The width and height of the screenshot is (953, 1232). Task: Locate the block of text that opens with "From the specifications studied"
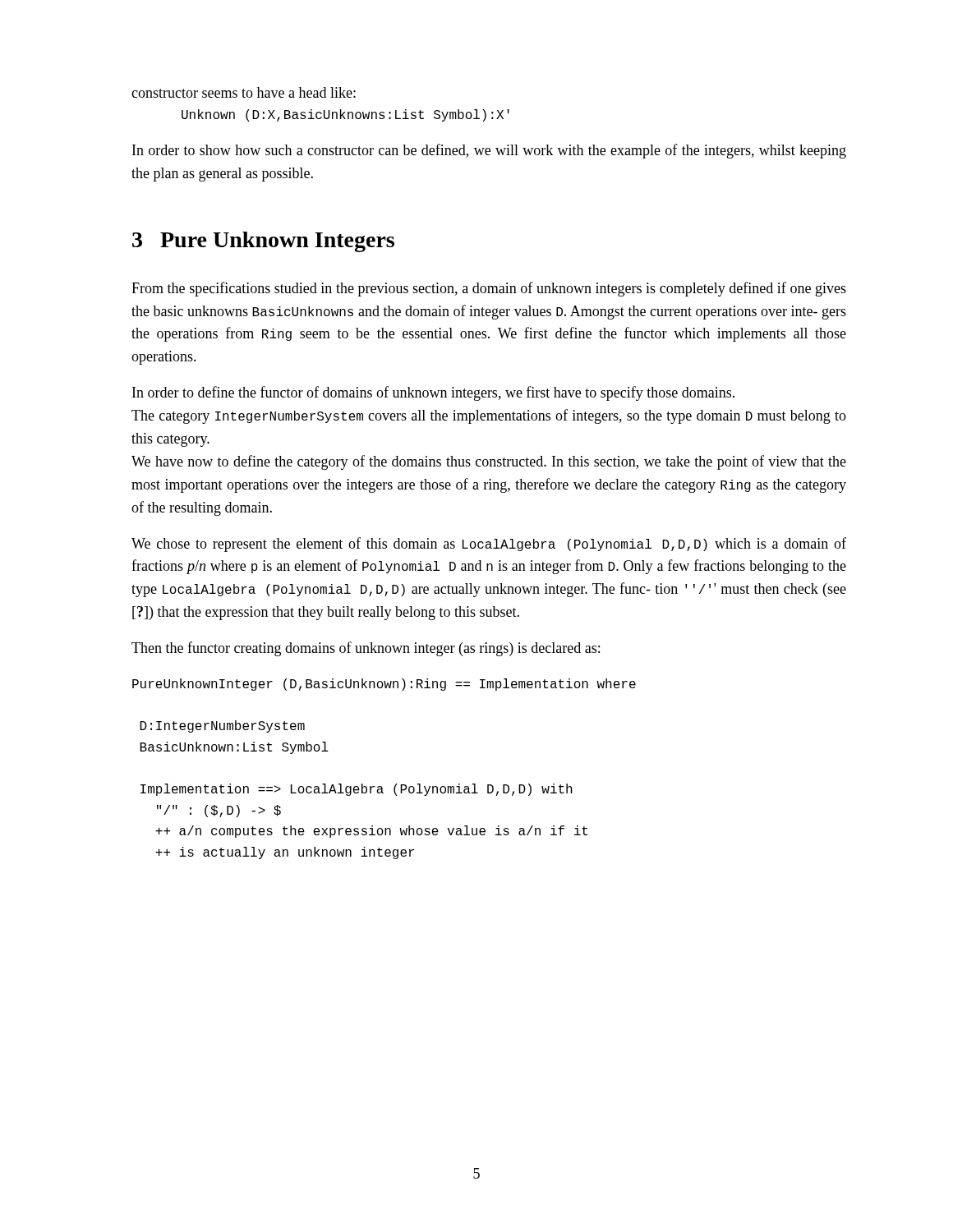point(489,322)
